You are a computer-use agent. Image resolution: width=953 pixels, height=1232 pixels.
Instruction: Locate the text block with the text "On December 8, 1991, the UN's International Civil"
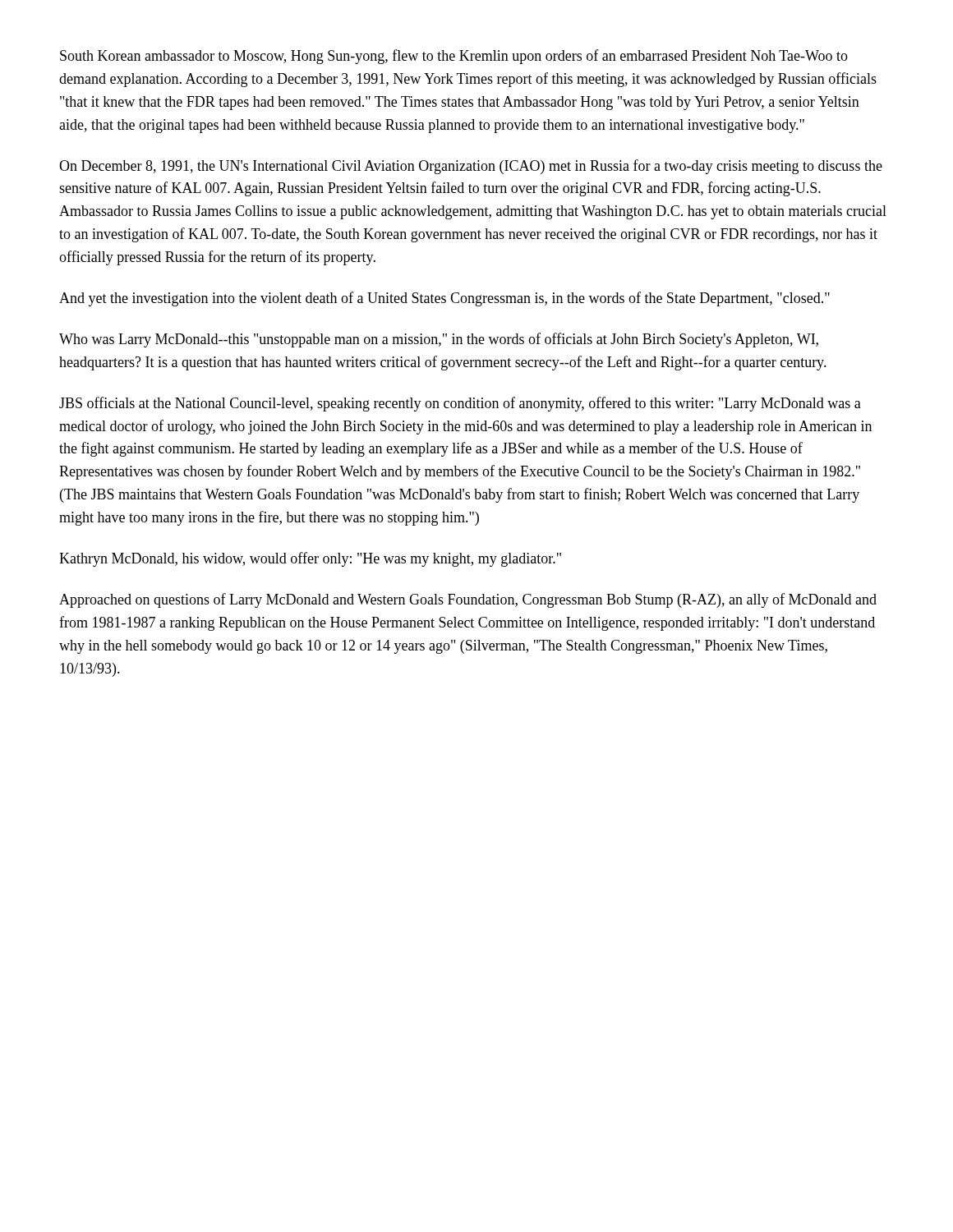(x=473, y=211)
